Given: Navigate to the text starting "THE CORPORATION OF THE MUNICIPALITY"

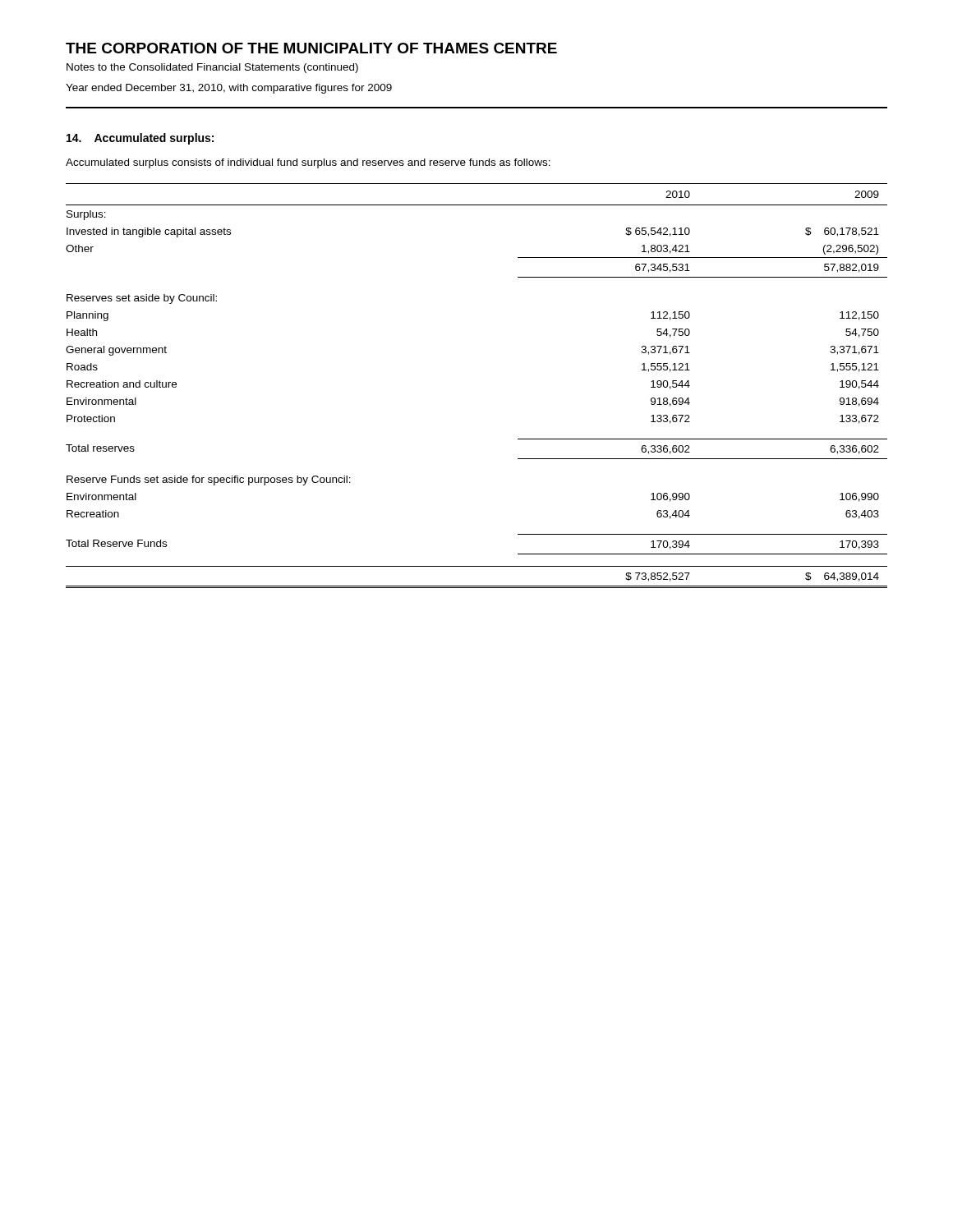Looking at the screenshot, I should (312, 48).
